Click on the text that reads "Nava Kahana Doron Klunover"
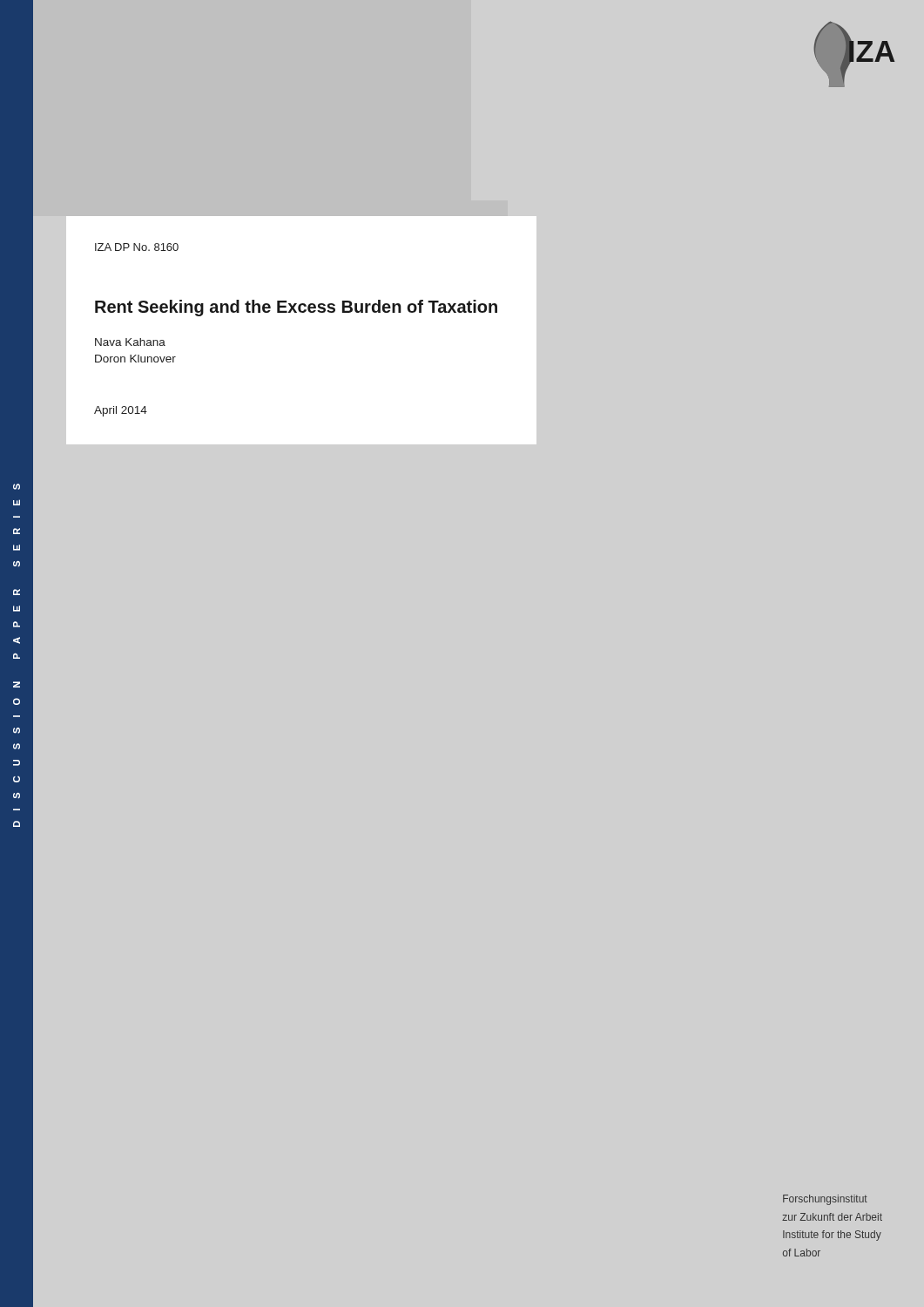The height and width of the screenshot is (1307, 924). pos(130,342)
